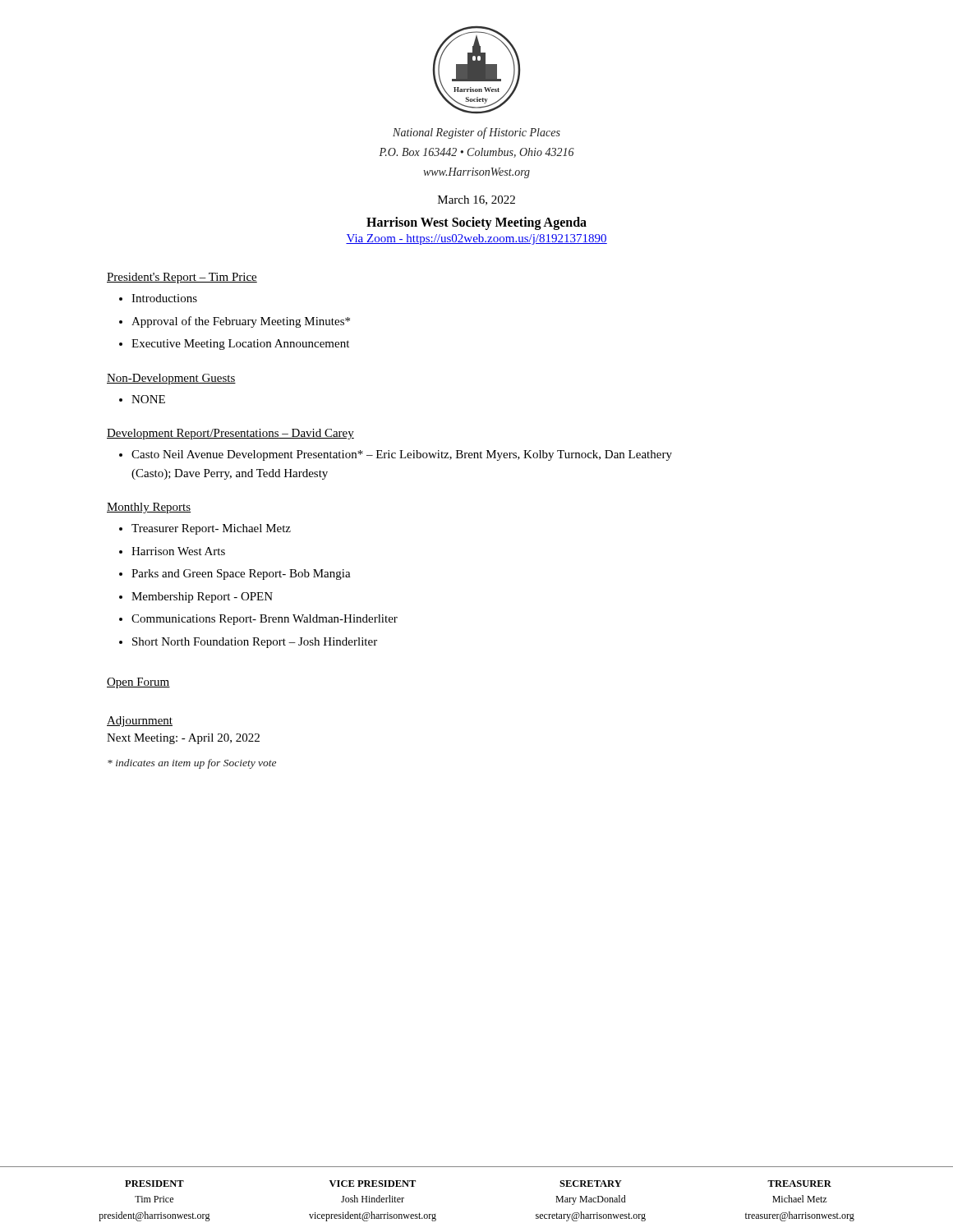Find the passage starting "Harrison West Arts"
953x1232 pixels.
178,551
